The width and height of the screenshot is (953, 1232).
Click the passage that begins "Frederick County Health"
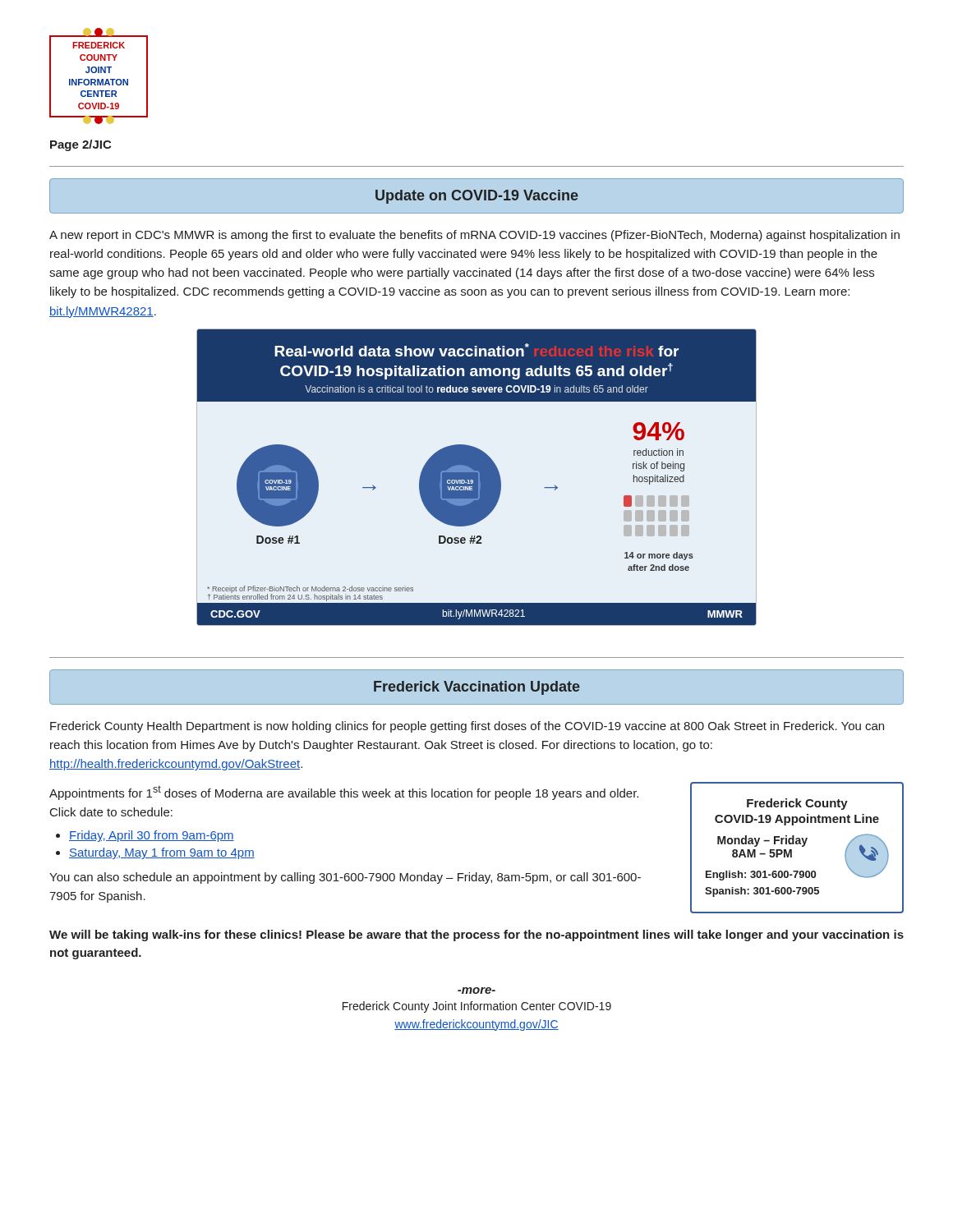(467, 745)
